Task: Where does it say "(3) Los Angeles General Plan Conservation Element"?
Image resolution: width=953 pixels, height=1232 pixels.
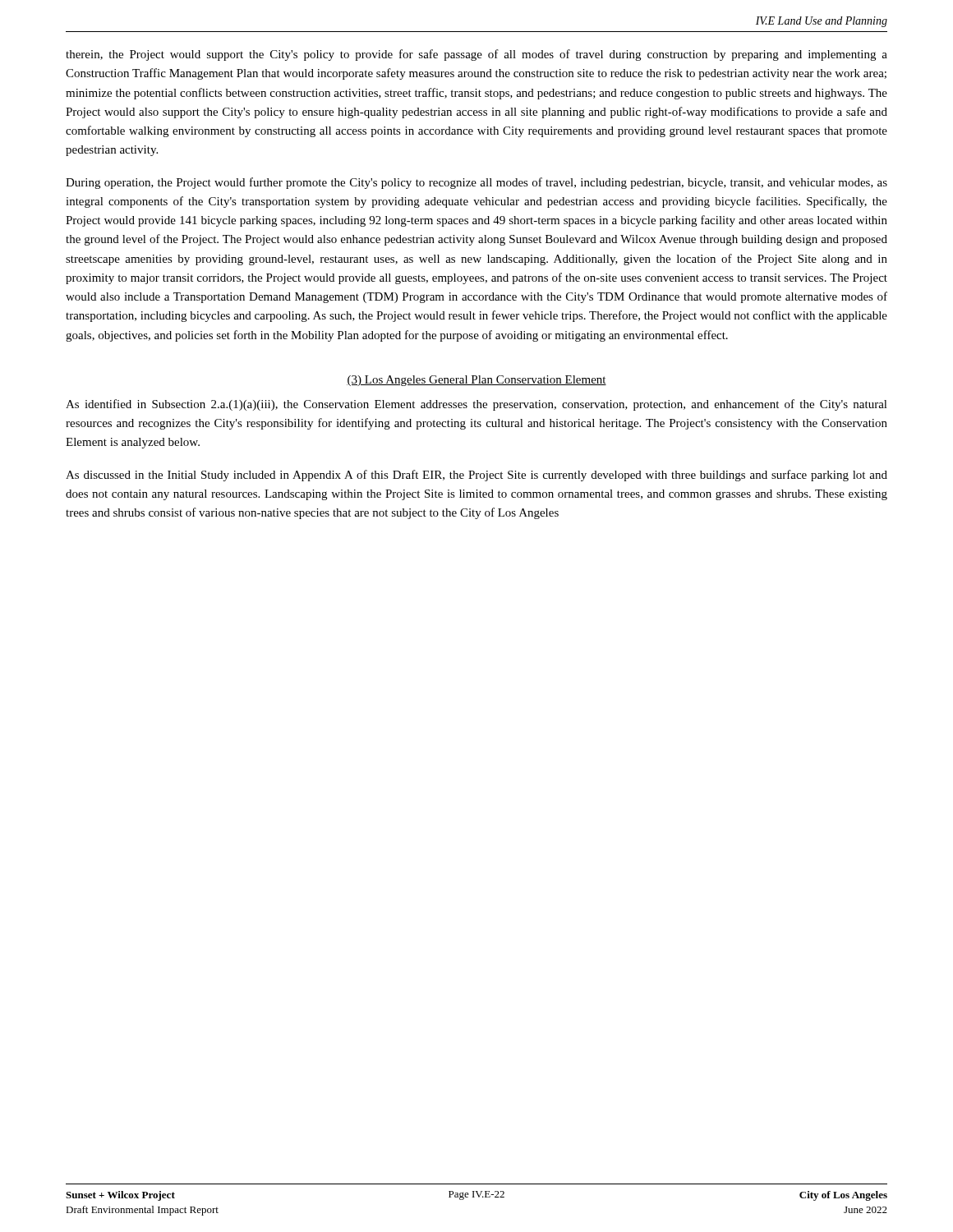Action: 476,379
